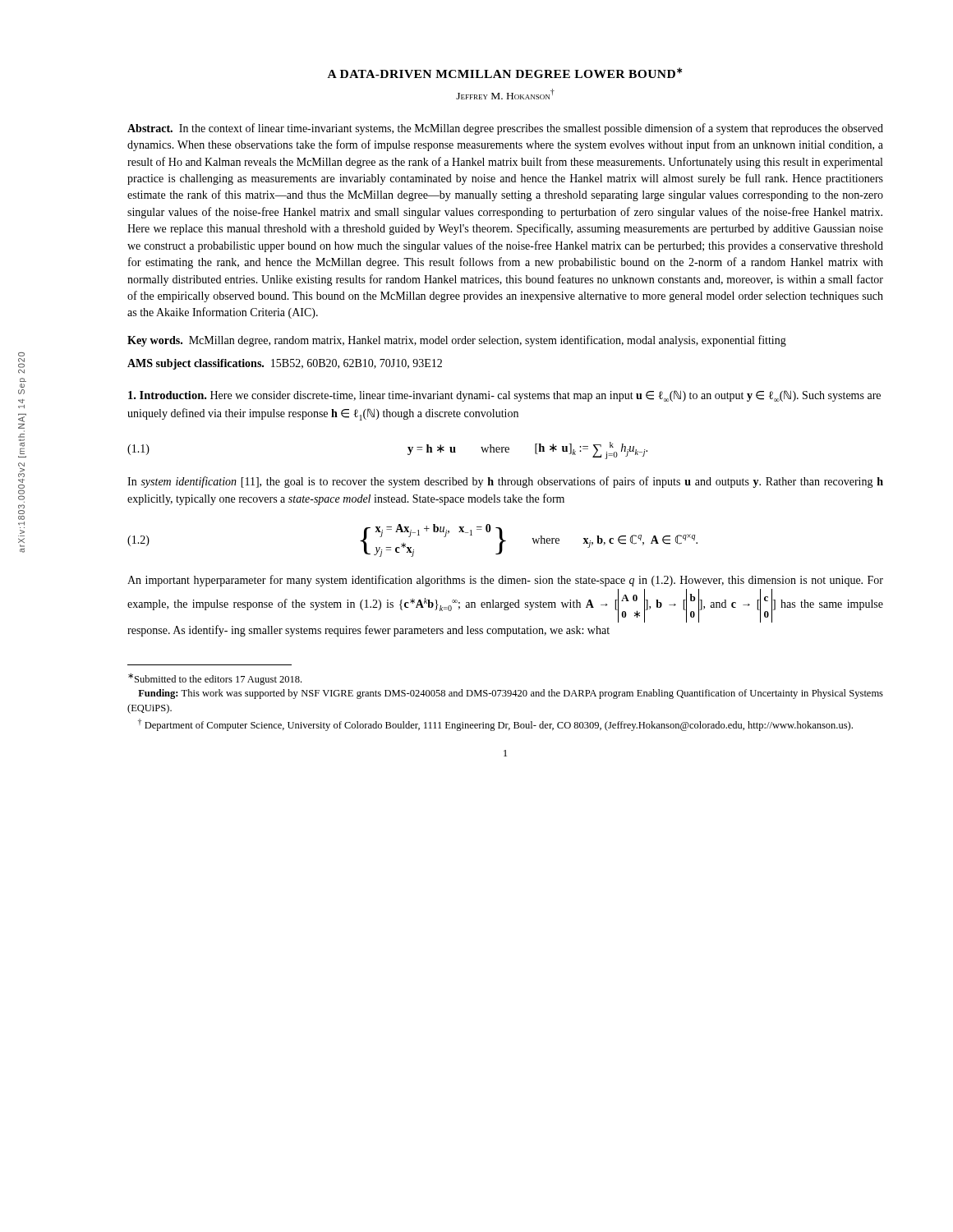This screenshot has width=953, height=1232.
Task: Navigate to the region starting "Here we consider"
Action: click(504, 405)
